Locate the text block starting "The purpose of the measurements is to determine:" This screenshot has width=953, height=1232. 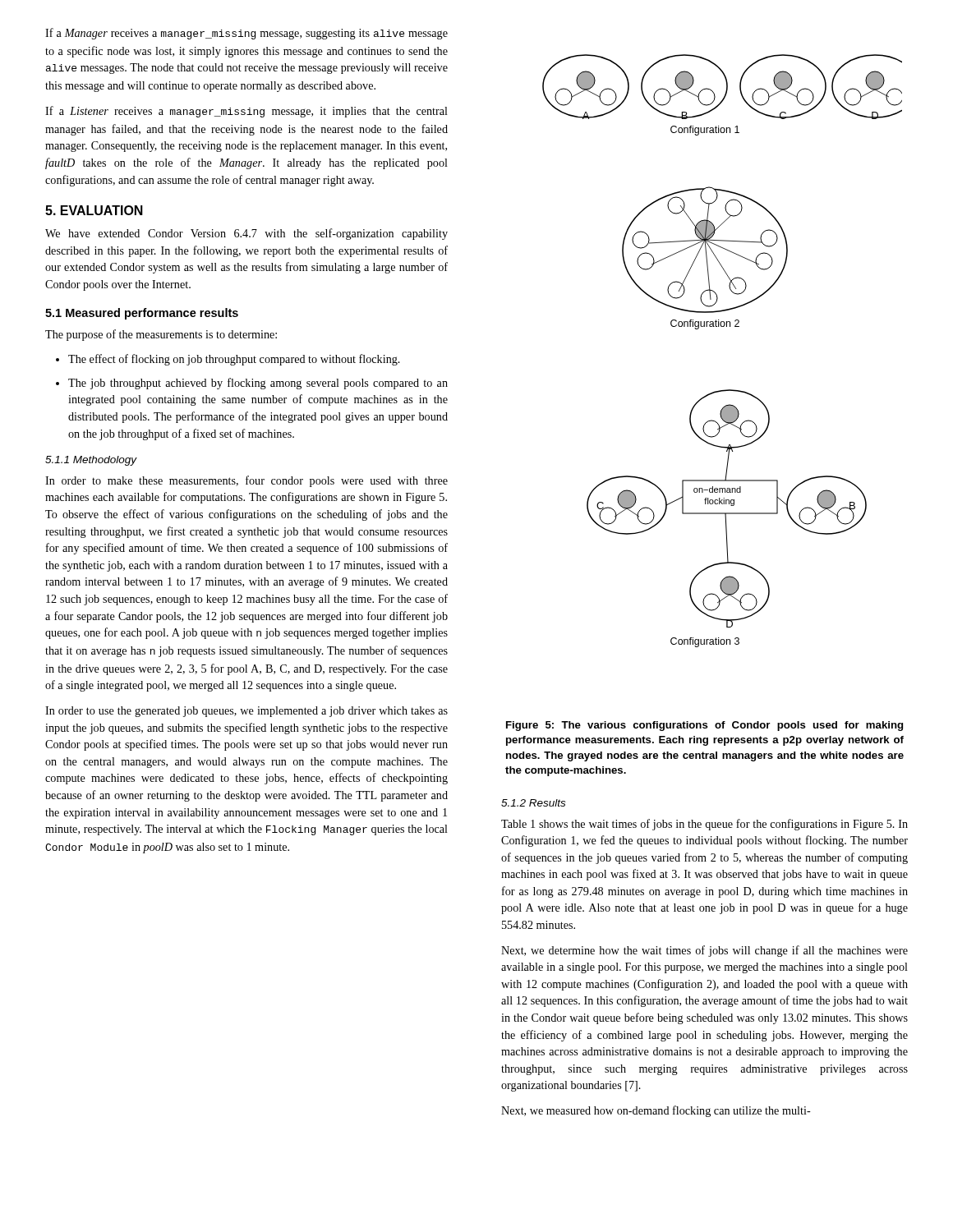tap(246, 334)
